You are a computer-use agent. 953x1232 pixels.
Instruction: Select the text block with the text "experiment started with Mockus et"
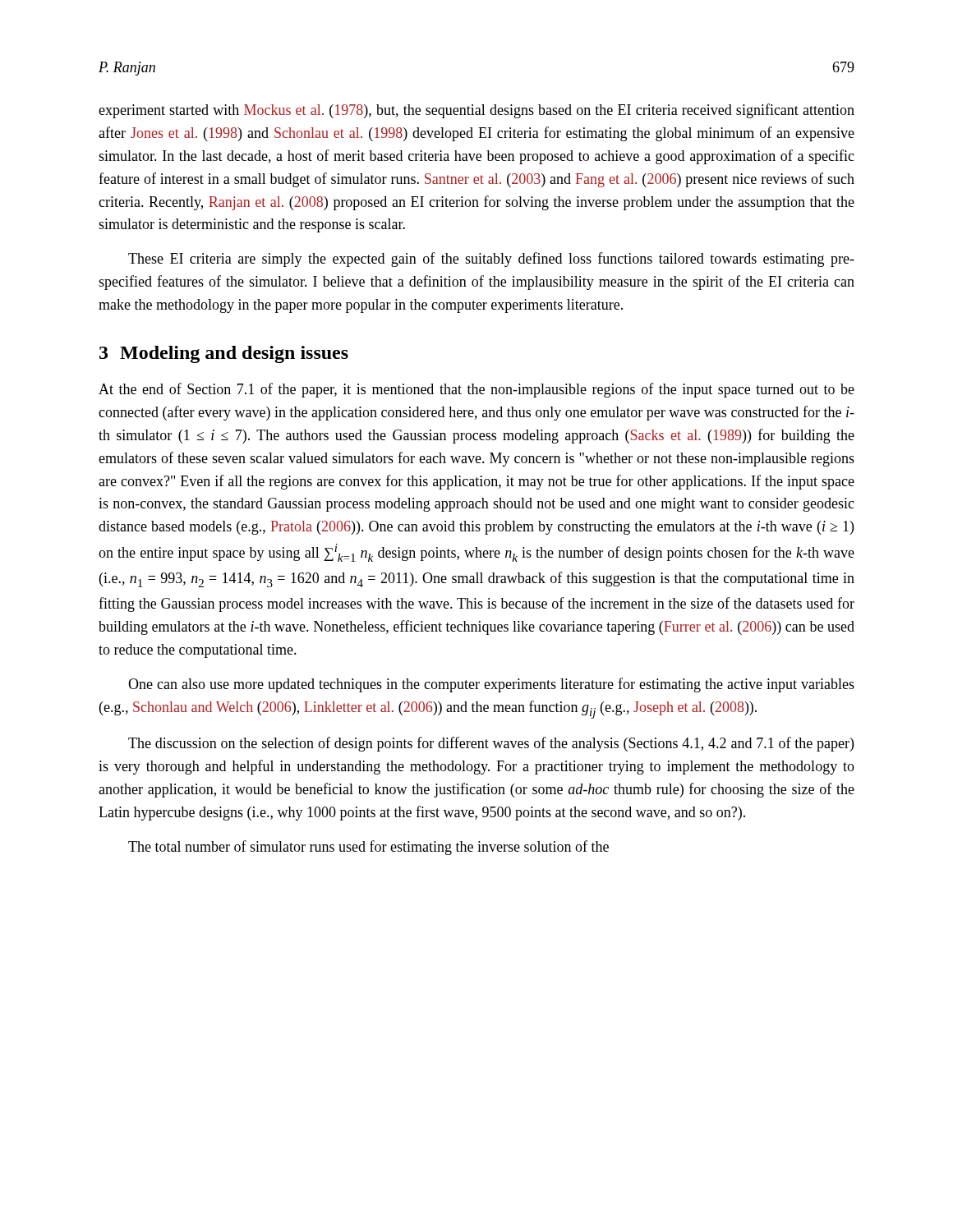(476, 168)
